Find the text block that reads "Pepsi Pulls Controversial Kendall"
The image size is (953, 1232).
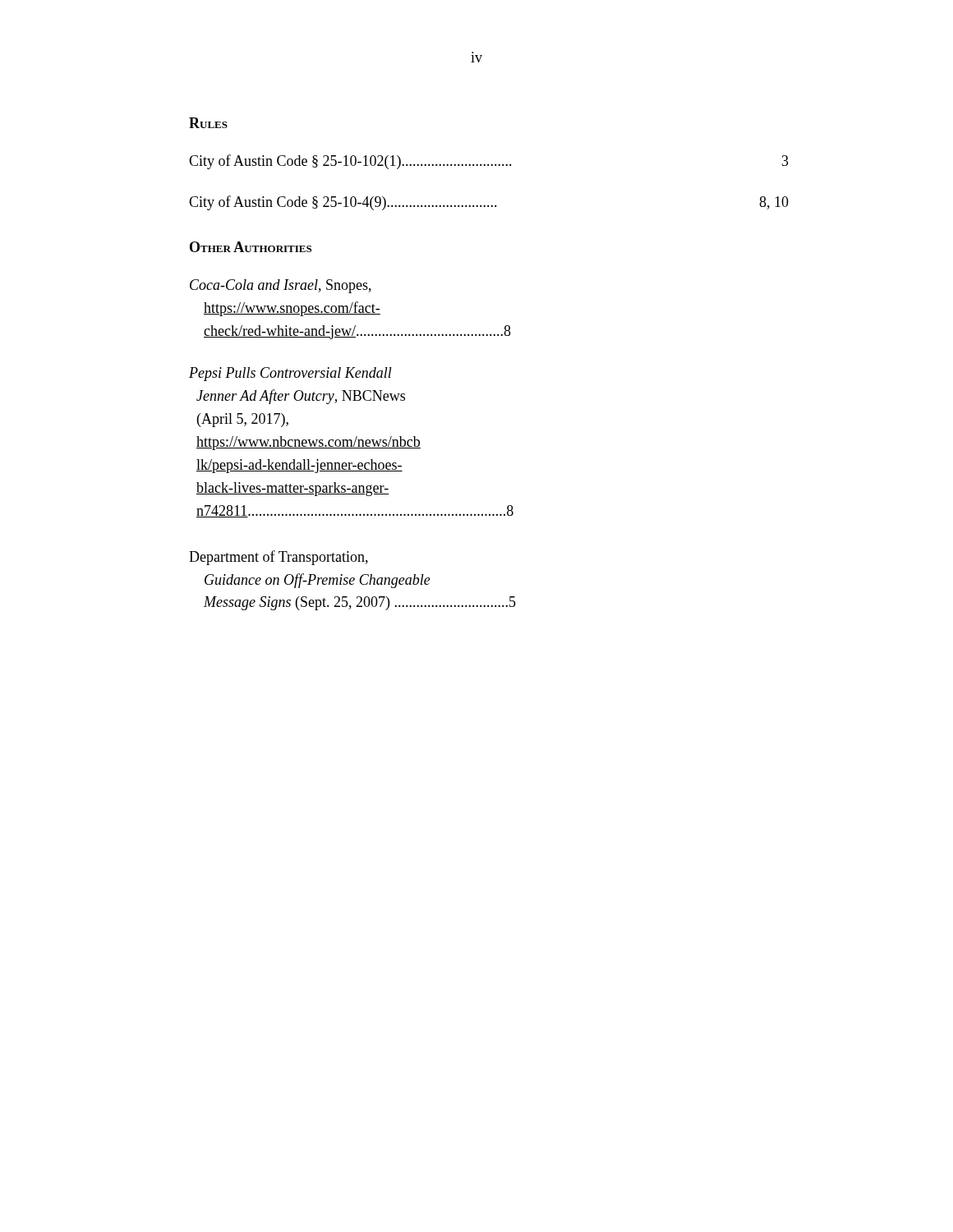click(x=351, y=442)
